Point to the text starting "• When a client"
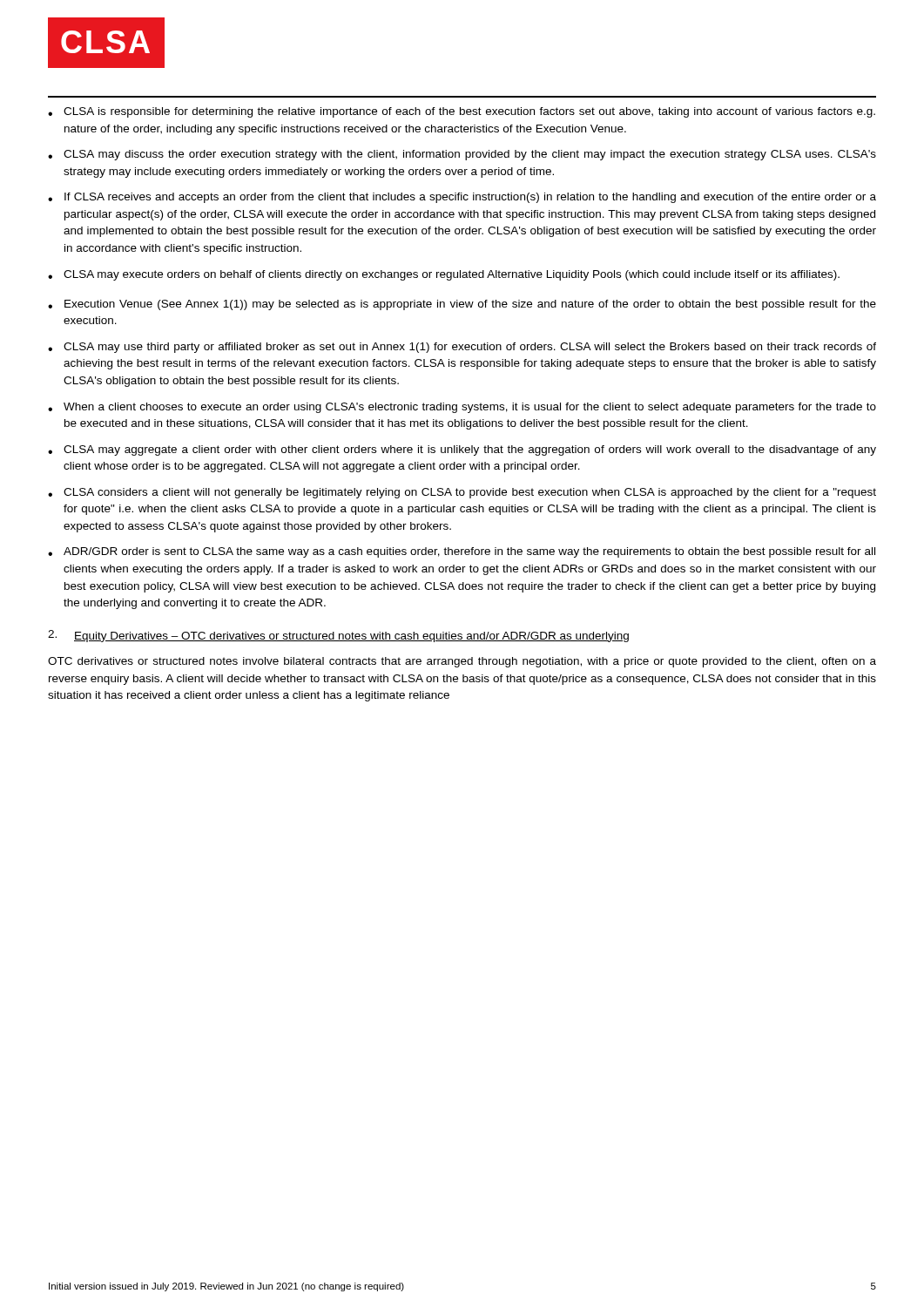The height and width of the screenshot is (1307, 924). (462, 415)
